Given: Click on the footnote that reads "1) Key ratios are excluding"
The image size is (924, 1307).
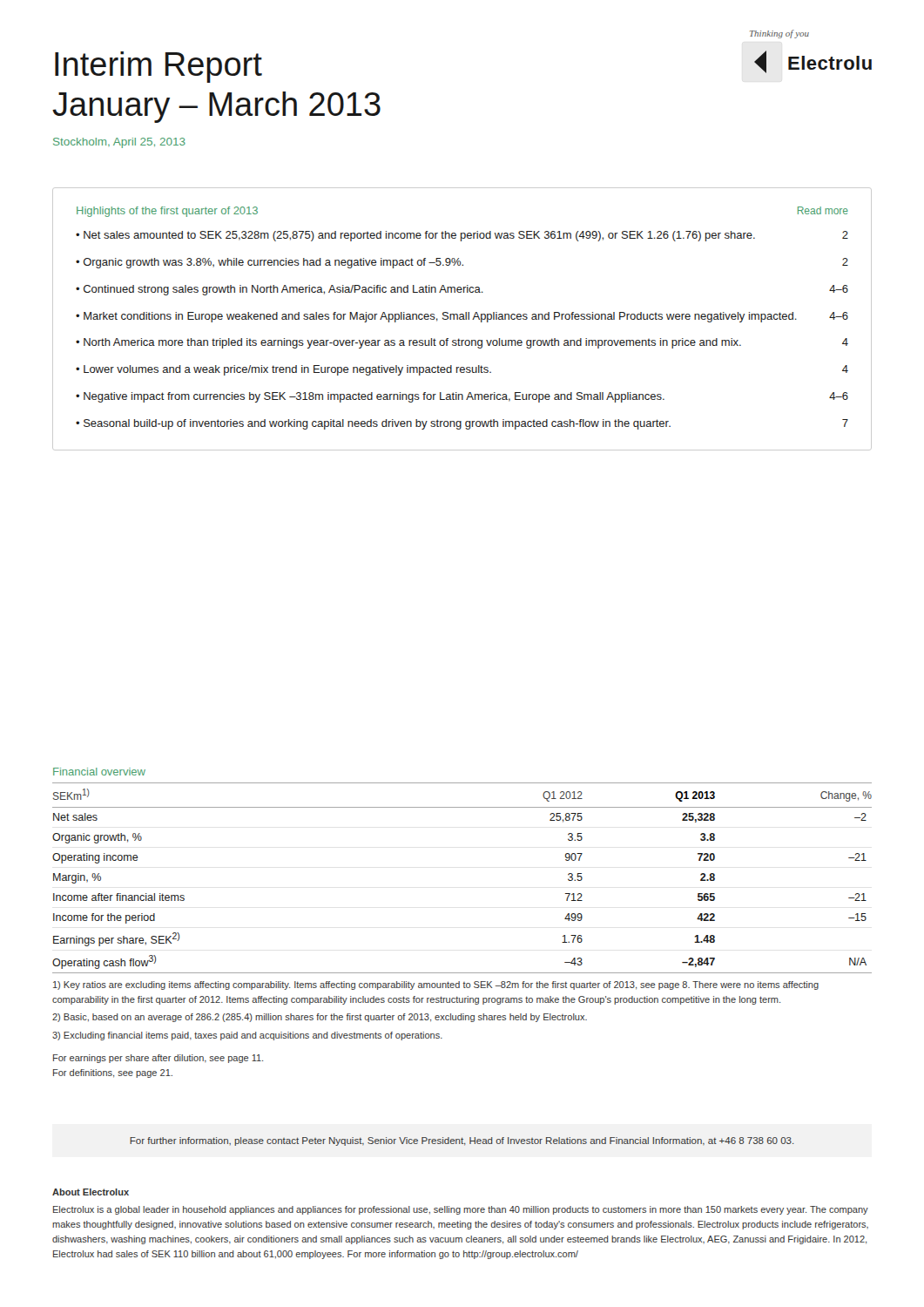Looking at the screenshot, I should (x=435, y=992).
